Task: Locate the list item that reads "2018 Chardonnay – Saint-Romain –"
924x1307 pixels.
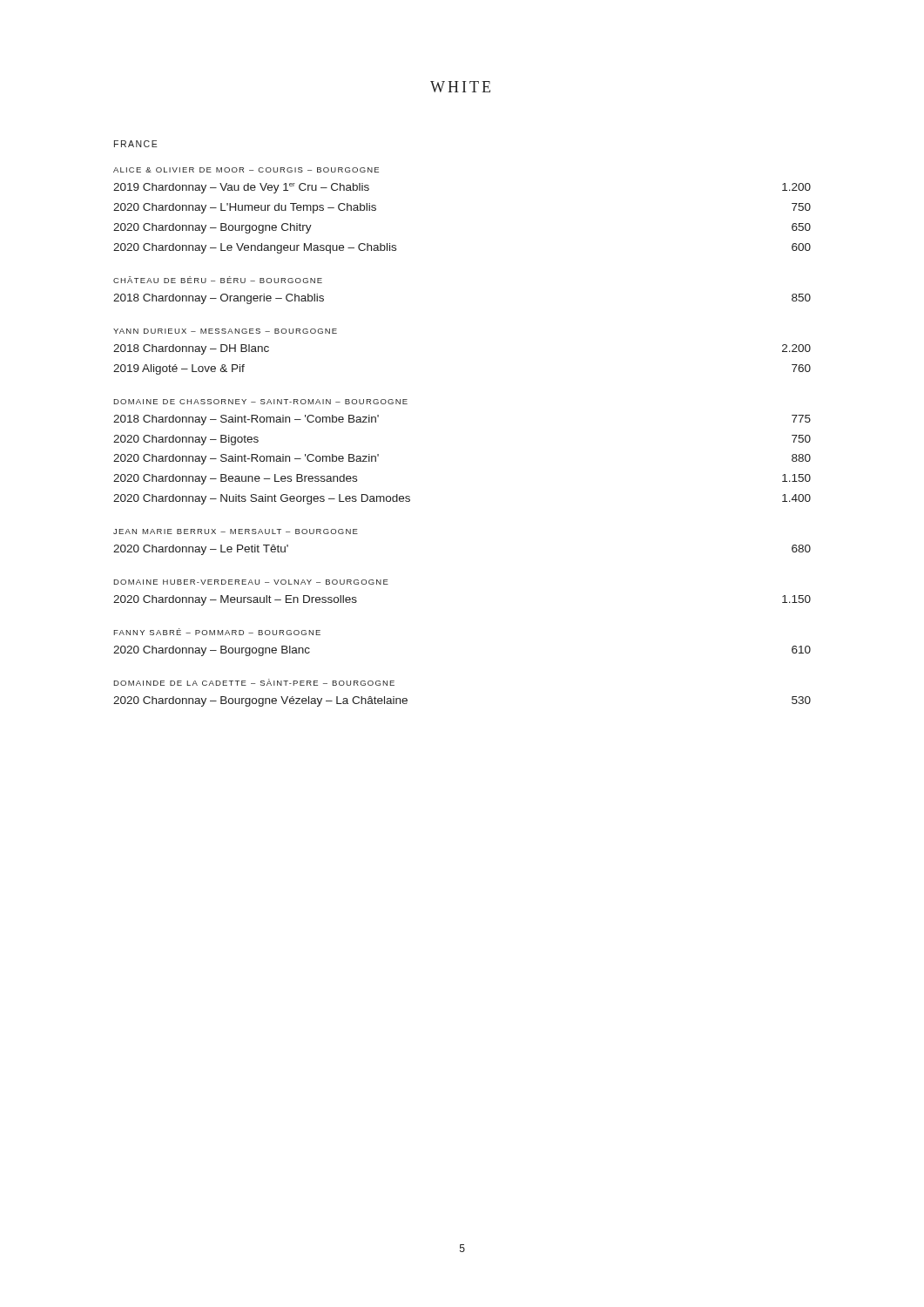Action: pyautogui.click(x=243, y=420)
